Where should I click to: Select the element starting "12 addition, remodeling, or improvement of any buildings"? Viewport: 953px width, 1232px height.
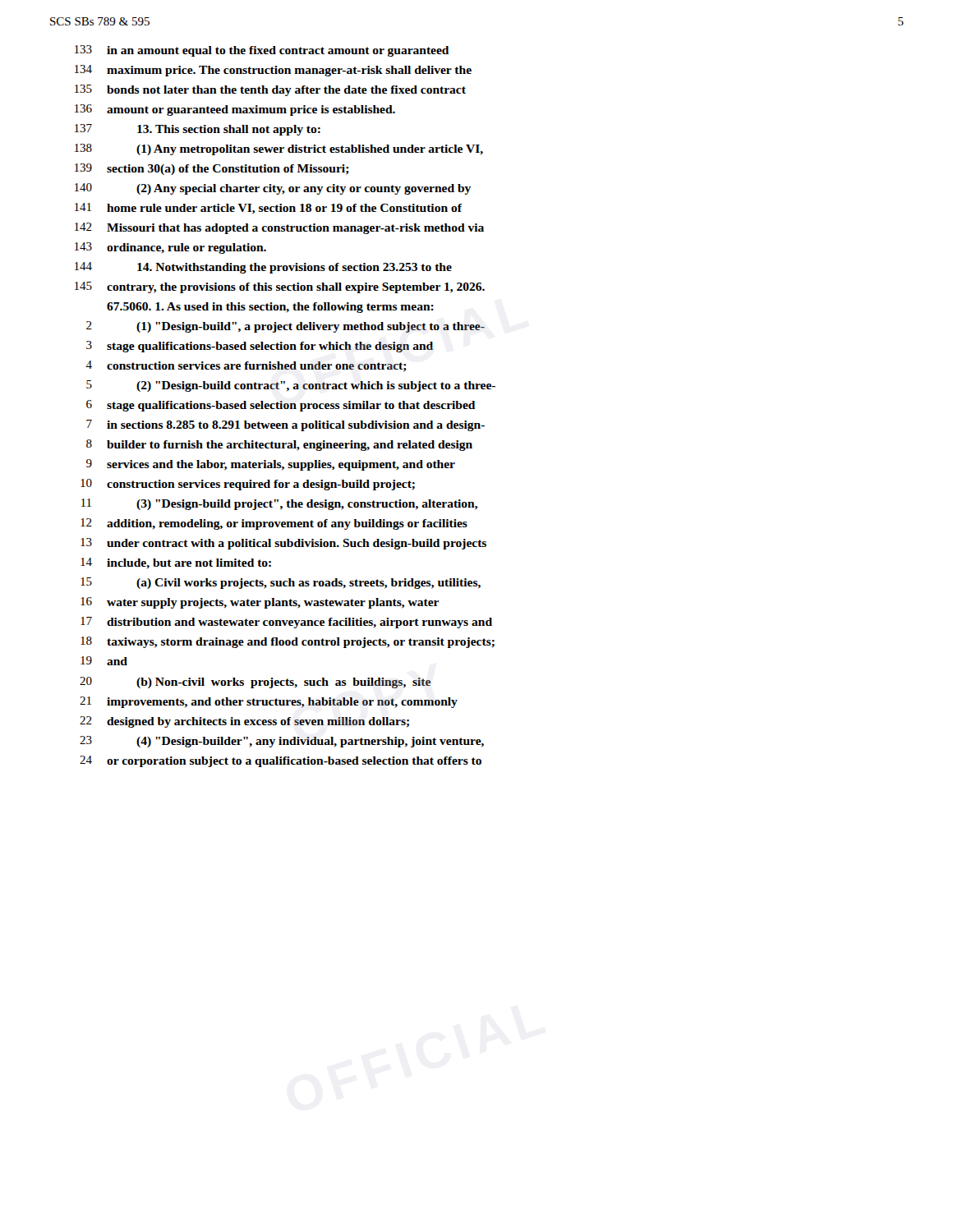(476, 523)
